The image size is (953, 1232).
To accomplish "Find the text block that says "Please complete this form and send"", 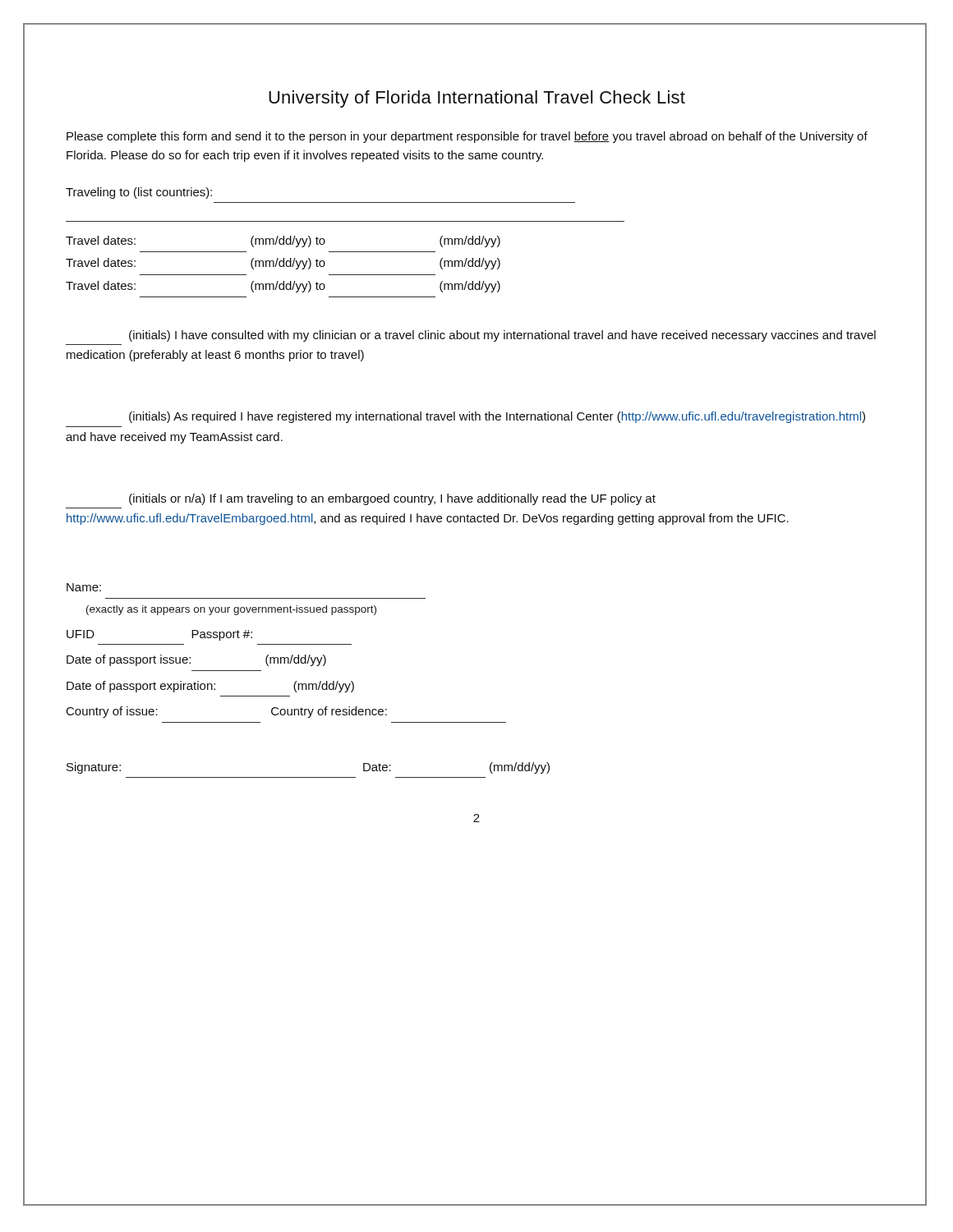I will (466, 145).
